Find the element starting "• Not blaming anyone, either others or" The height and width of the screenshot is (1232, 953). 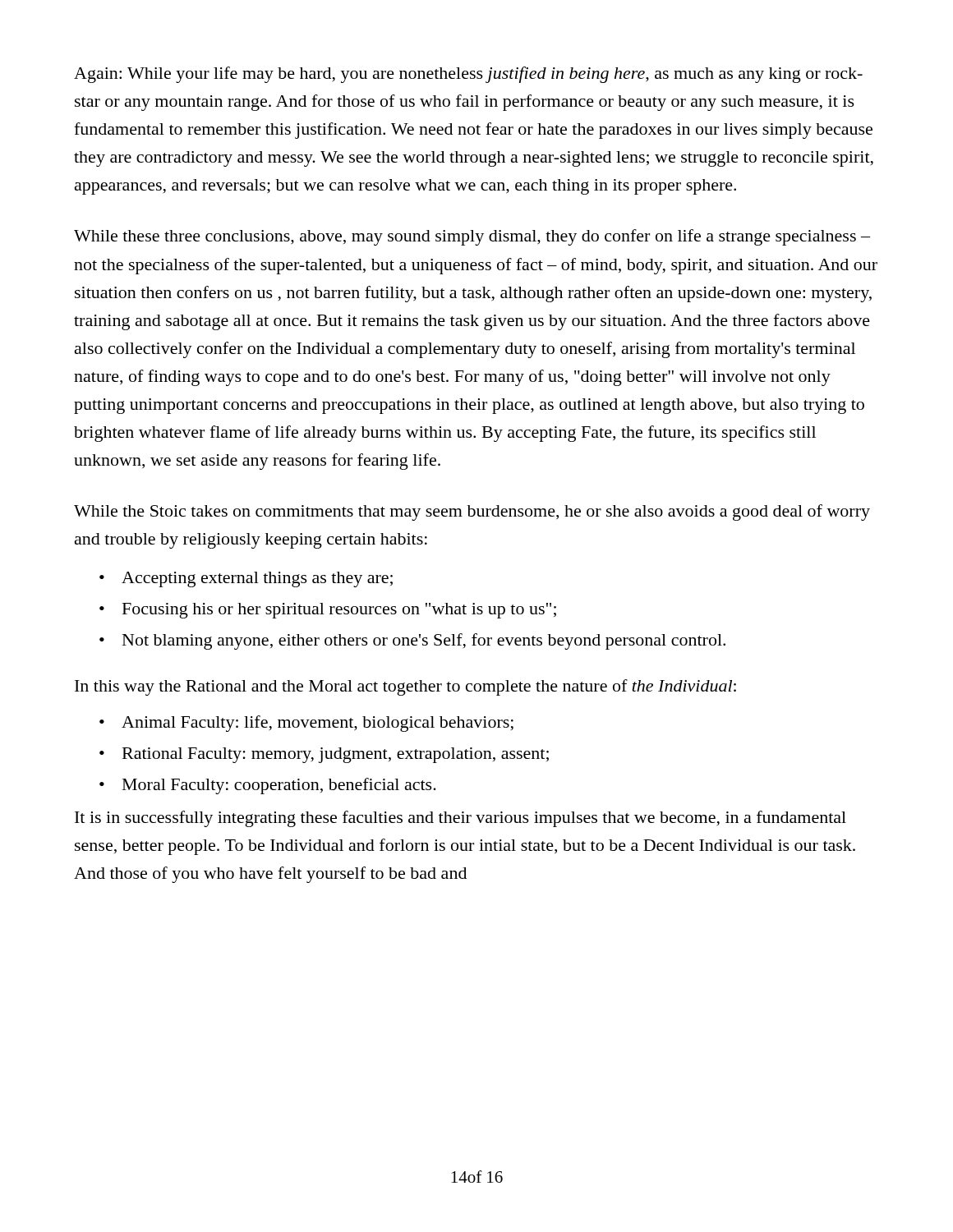489,640
